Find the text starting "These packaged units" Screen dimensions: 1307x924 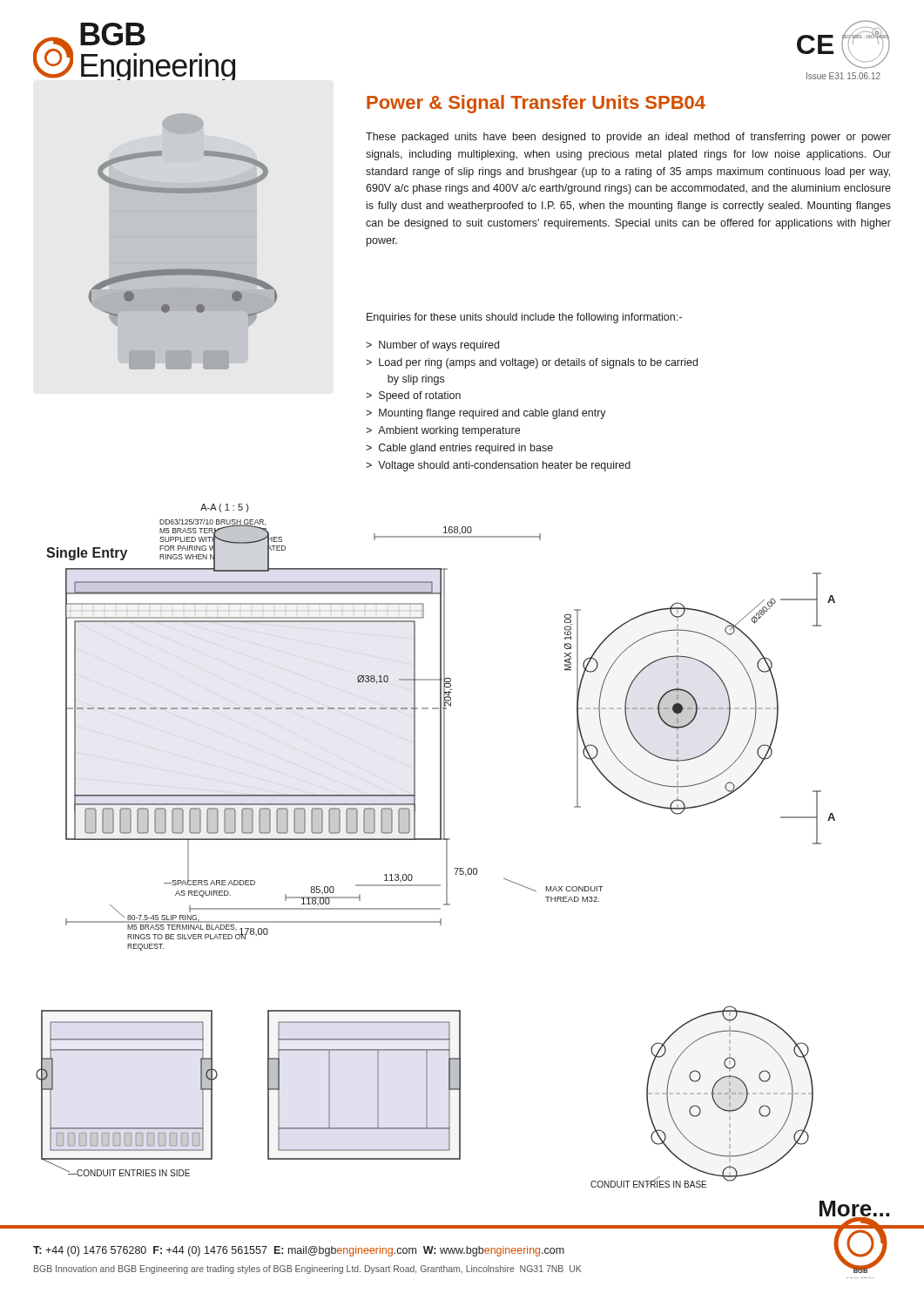[x=628, y=188]
